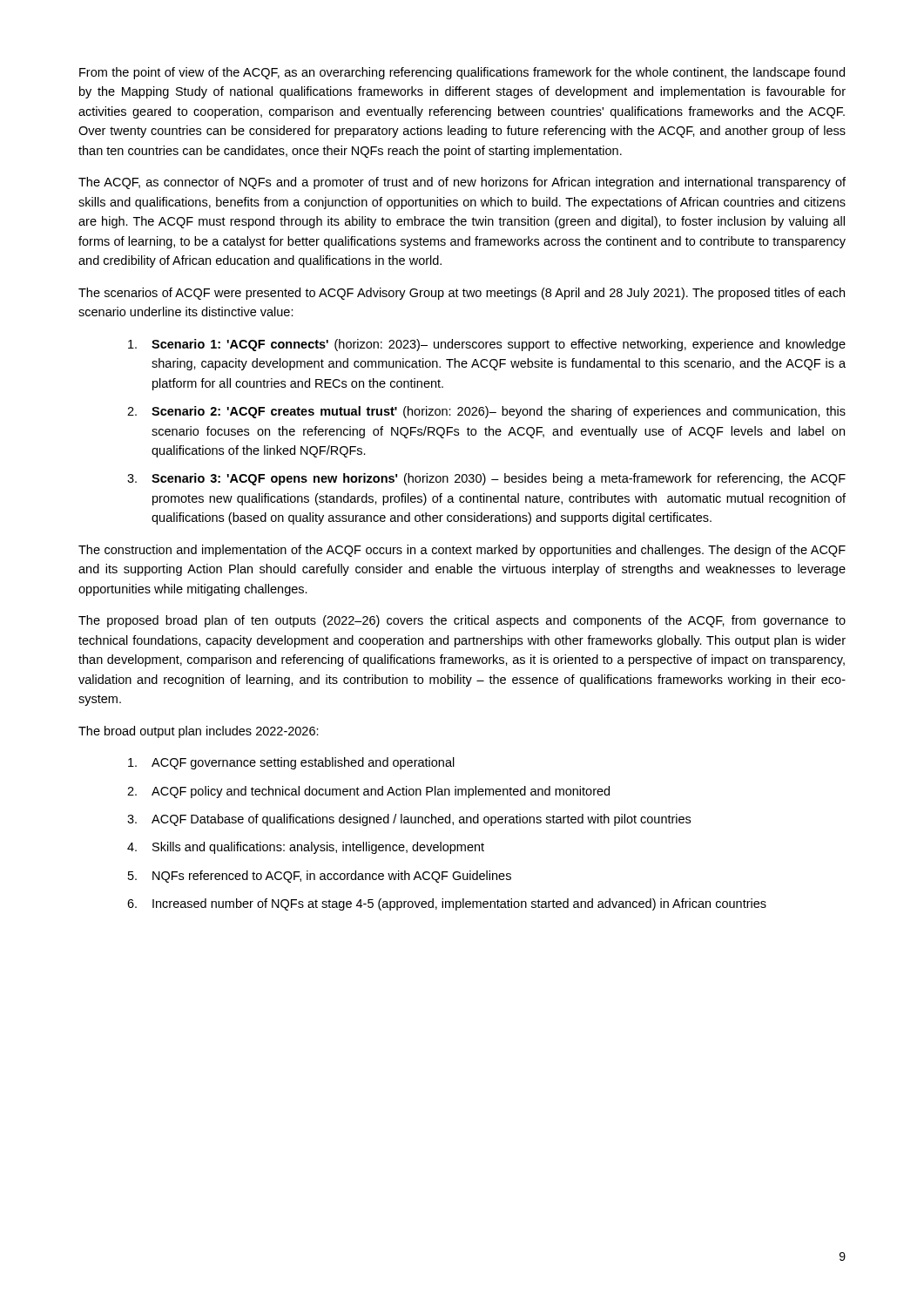
Task: Locate the passage starting "The construction and implementation of"
Action: (462, 569)
